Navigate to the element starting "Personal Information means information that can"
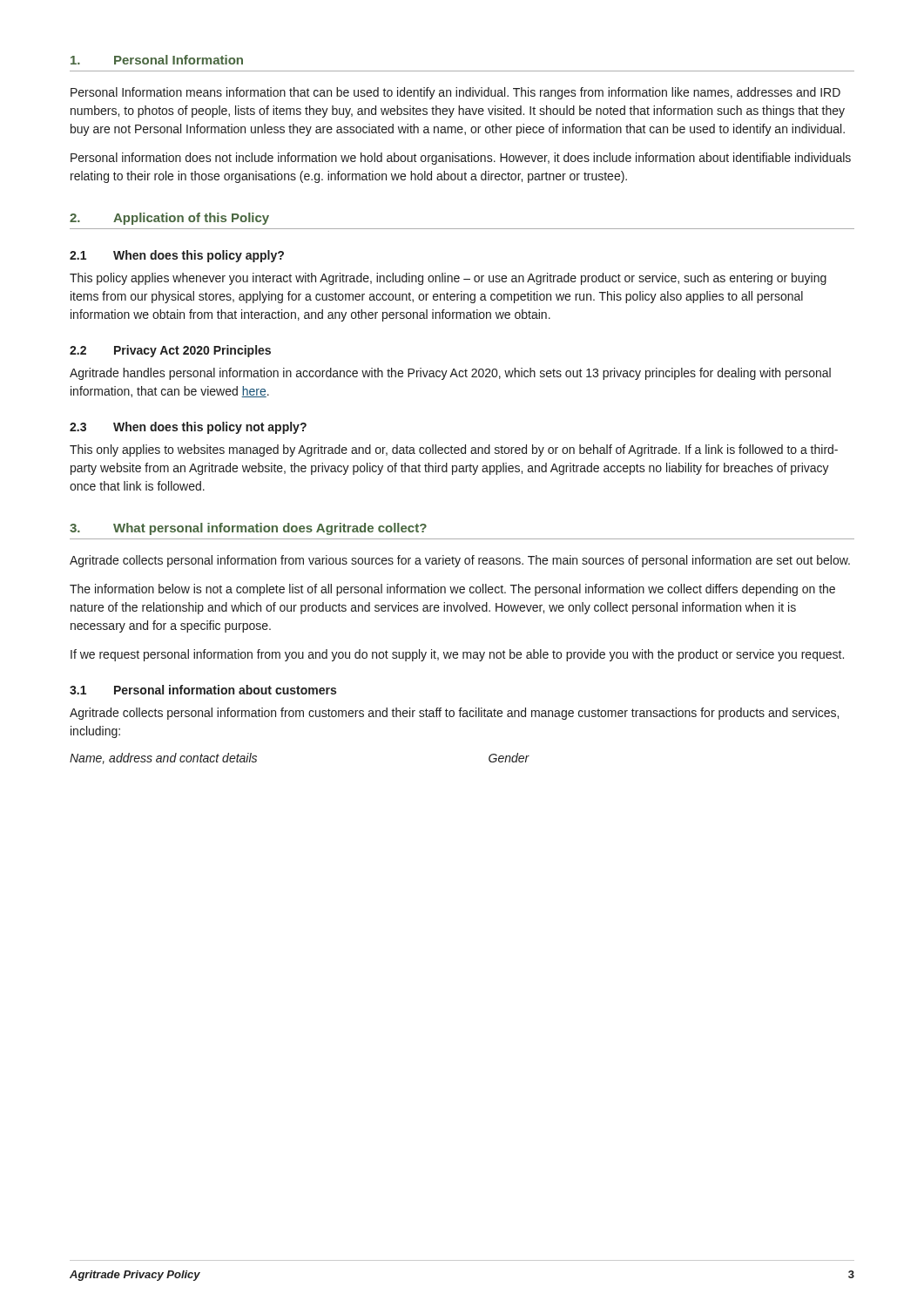The image size is (924, 1307). coord(462,111)
